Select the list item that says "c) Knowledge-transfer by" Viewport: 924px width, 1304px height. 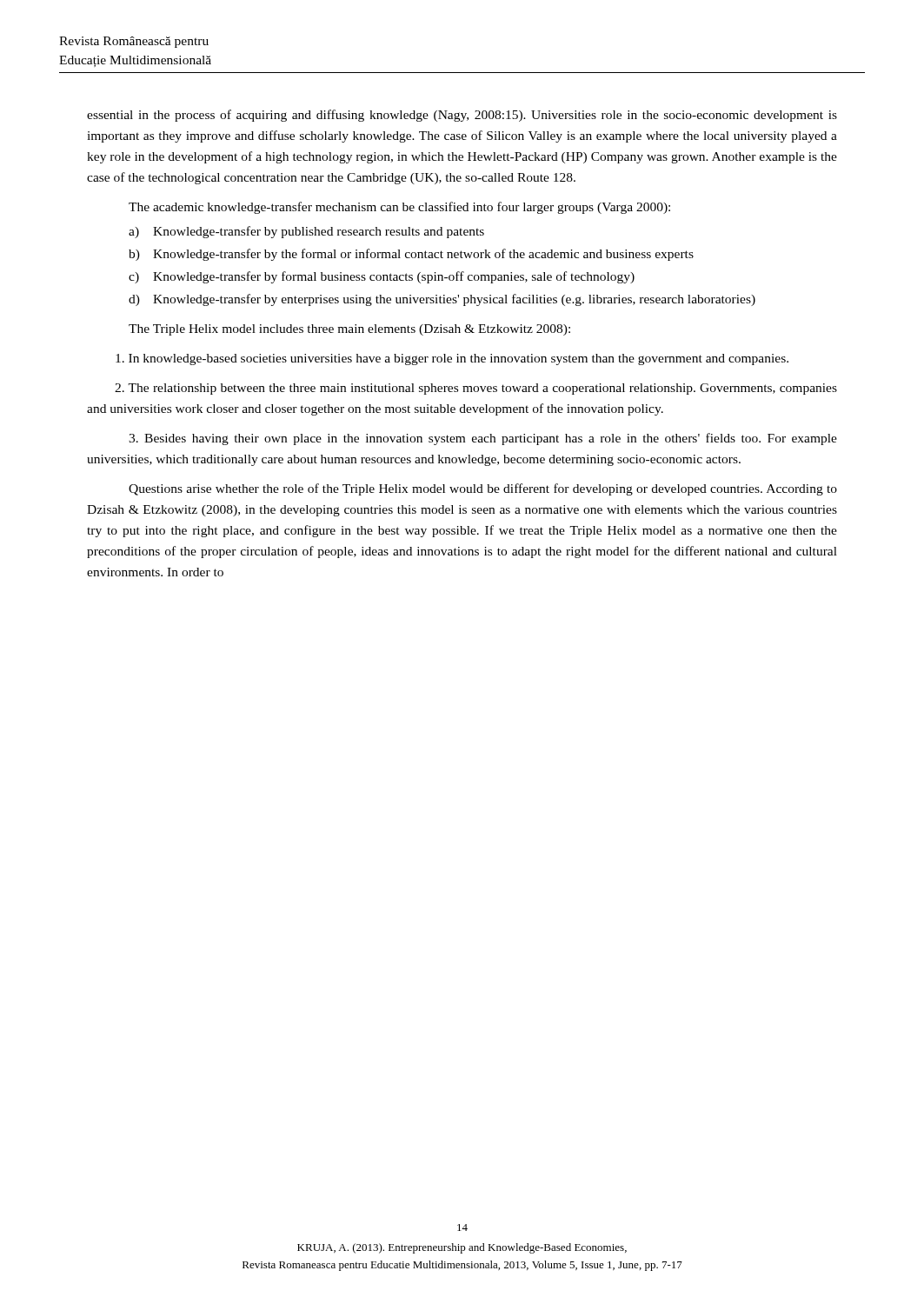tap(483, 277)
